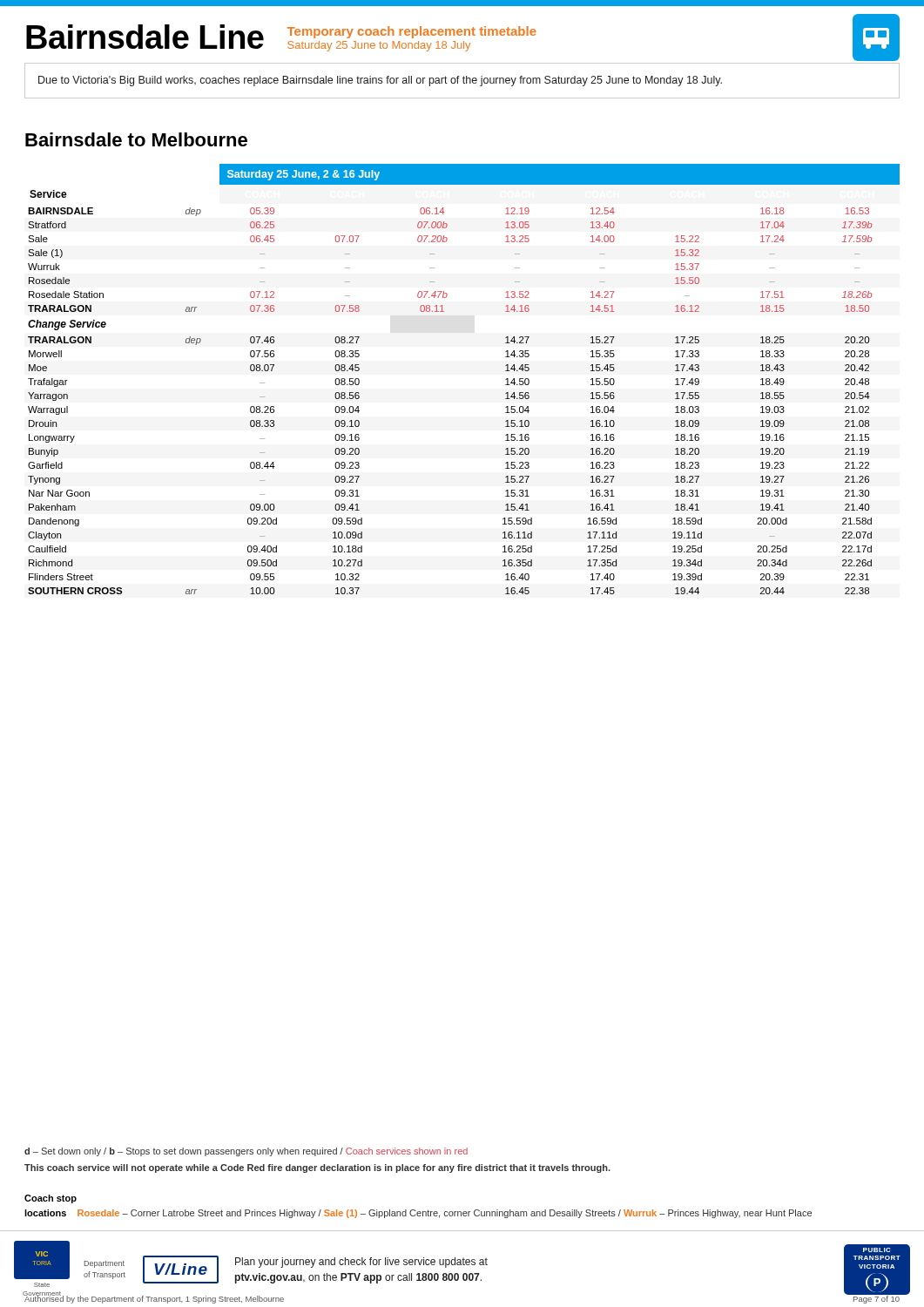This screenshot has width=924, height=1307.
Task: Find a table
Action: click(462, 381)
